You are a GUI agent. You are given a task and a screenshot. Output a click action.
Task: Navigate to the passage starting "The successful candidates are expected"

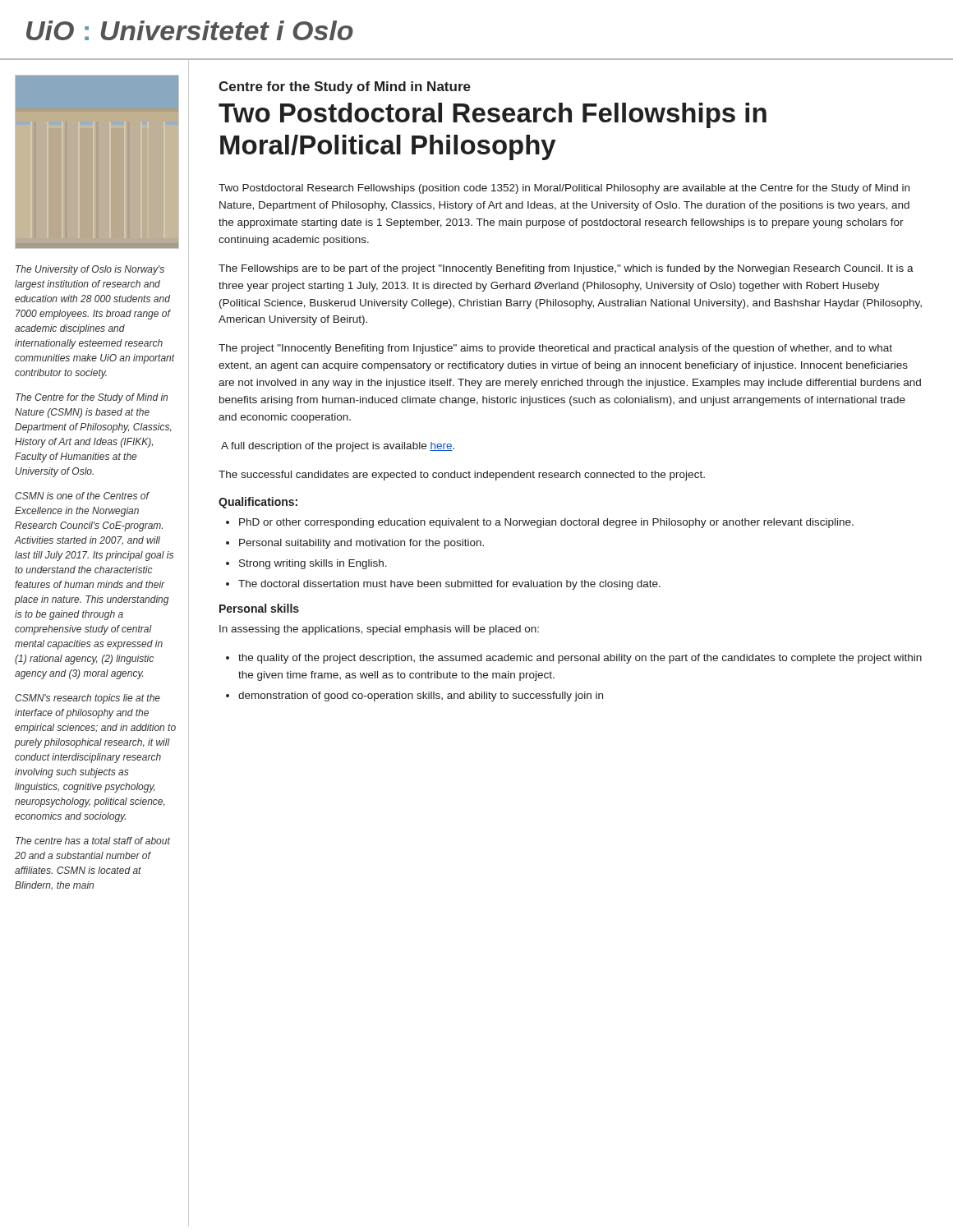coord(462,474)
